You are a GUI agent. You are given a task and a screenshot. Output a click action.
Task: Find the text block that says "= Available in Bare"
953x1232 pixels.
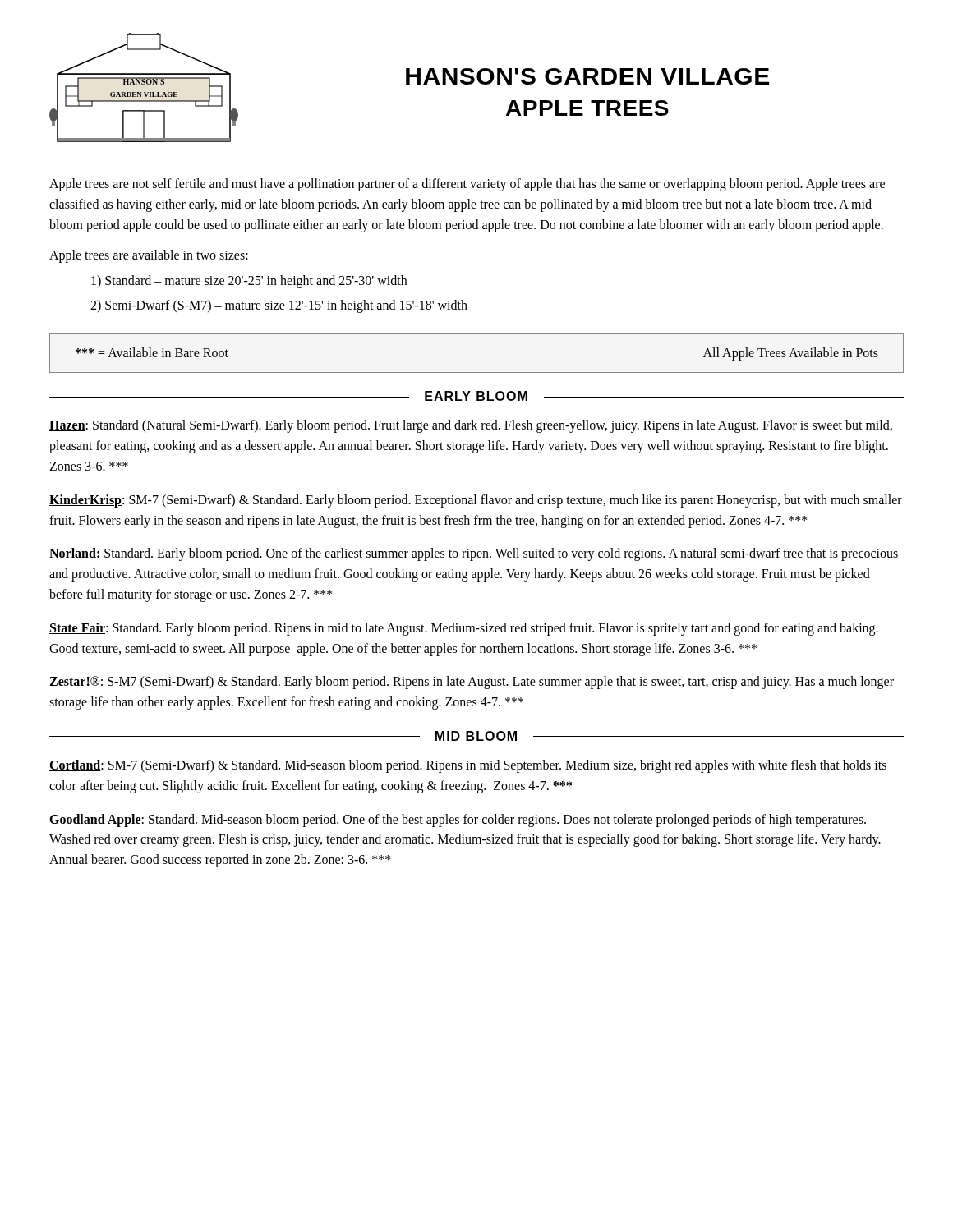(x=150, y=354)
